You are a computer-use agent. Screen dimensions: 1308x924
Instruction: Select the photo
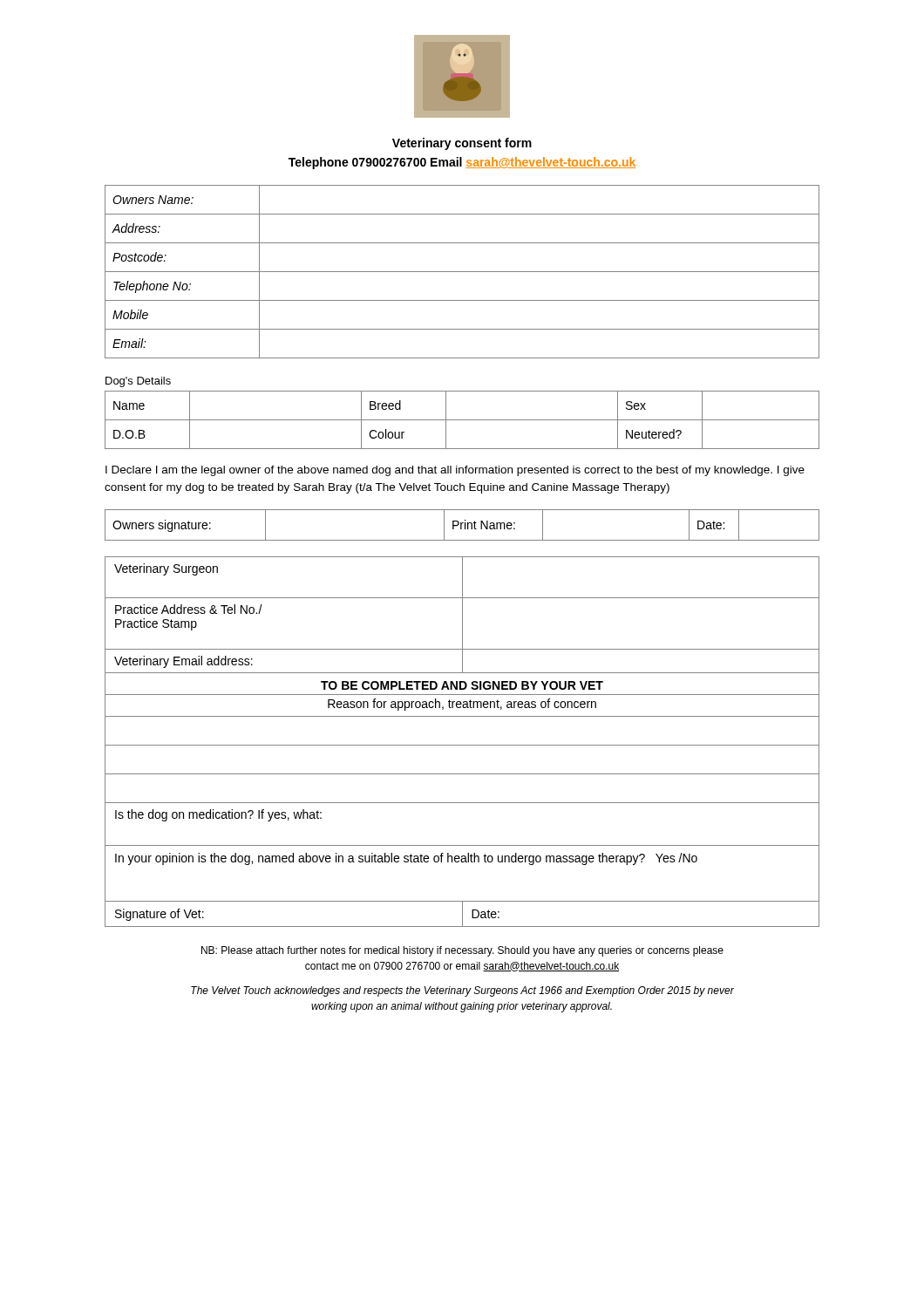462,78
